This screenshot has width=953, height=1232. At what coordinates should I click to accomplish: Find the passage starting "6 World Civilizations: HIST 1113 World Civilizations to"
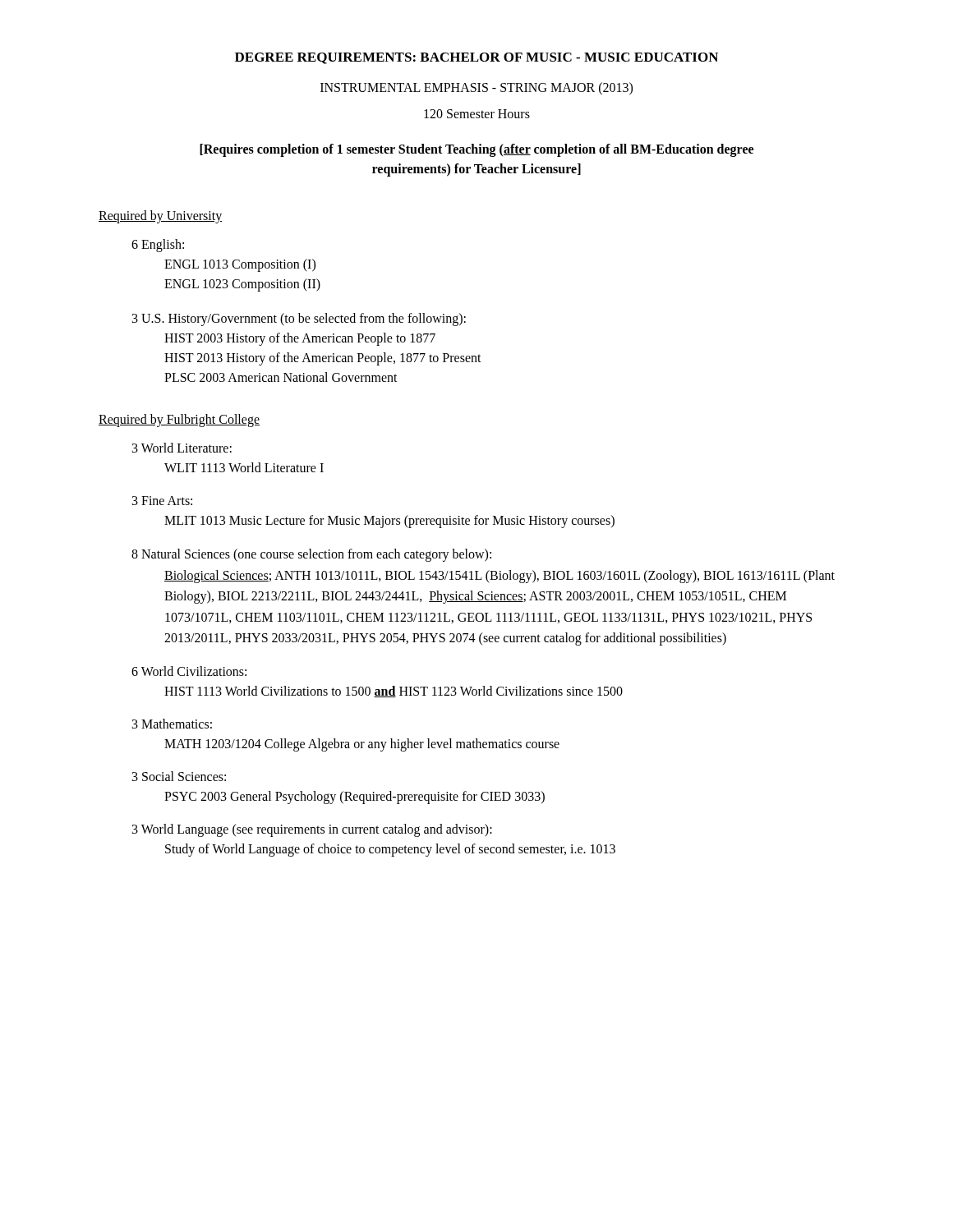pyautogui.click(x=377, y=683)
